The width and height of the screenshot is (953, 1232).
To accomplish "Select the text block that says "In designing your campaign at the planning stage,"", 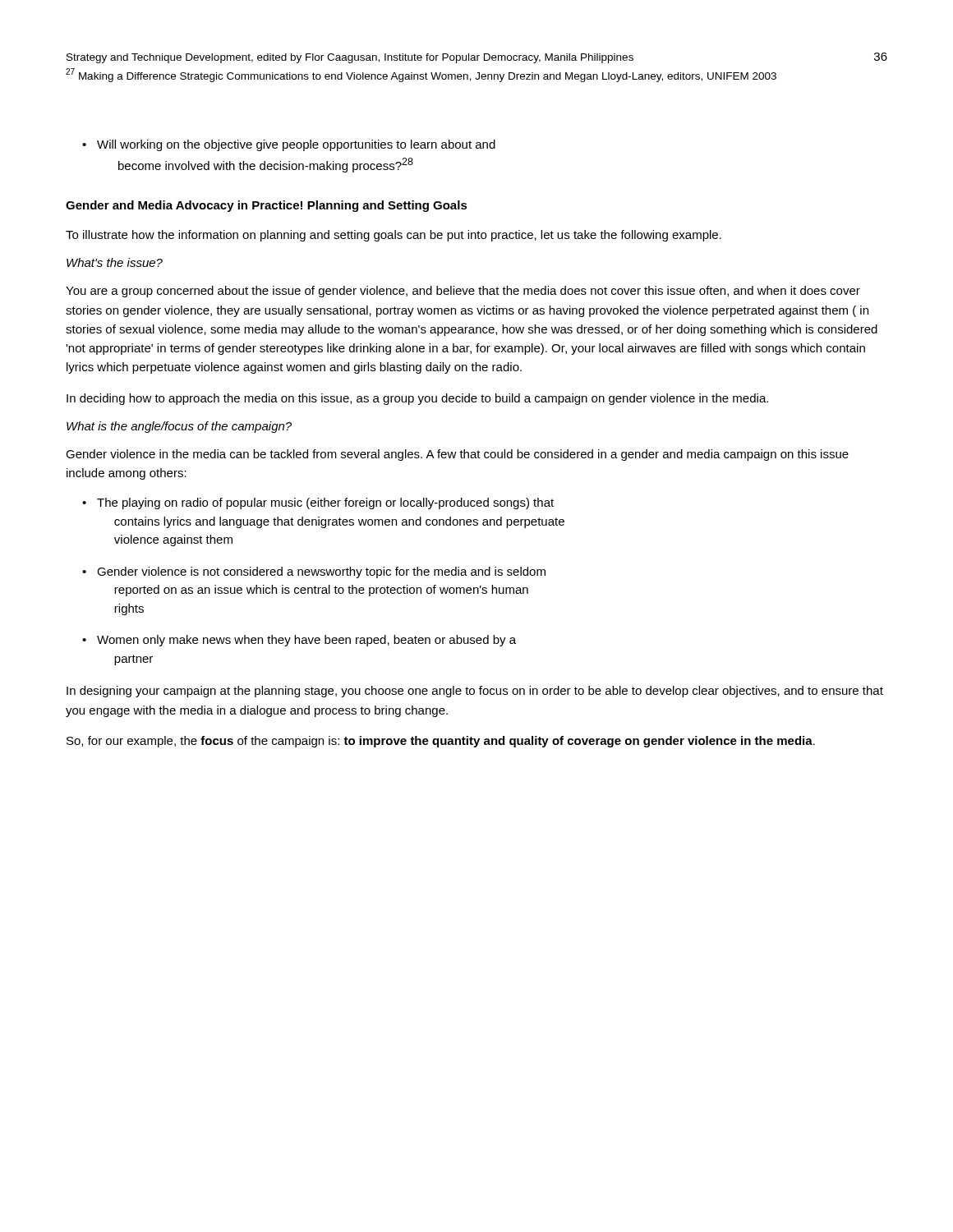I will pos(474,700).
